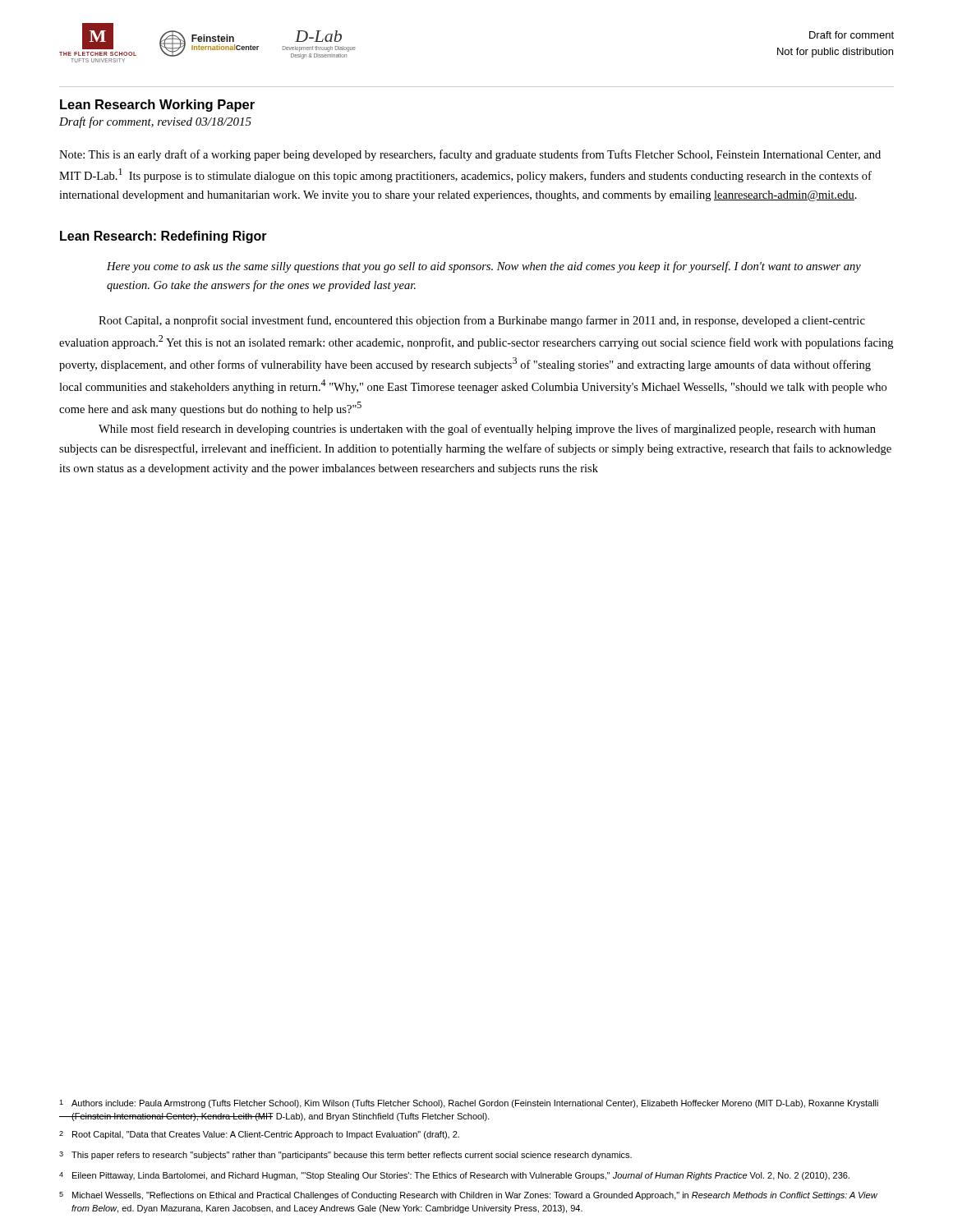Screen dimensions: 1232x953
Task: Locate the footnote that reads "1 Authors include: Paula Armstrong (Tufts Fletcher"
Action: pos(476,1111)
